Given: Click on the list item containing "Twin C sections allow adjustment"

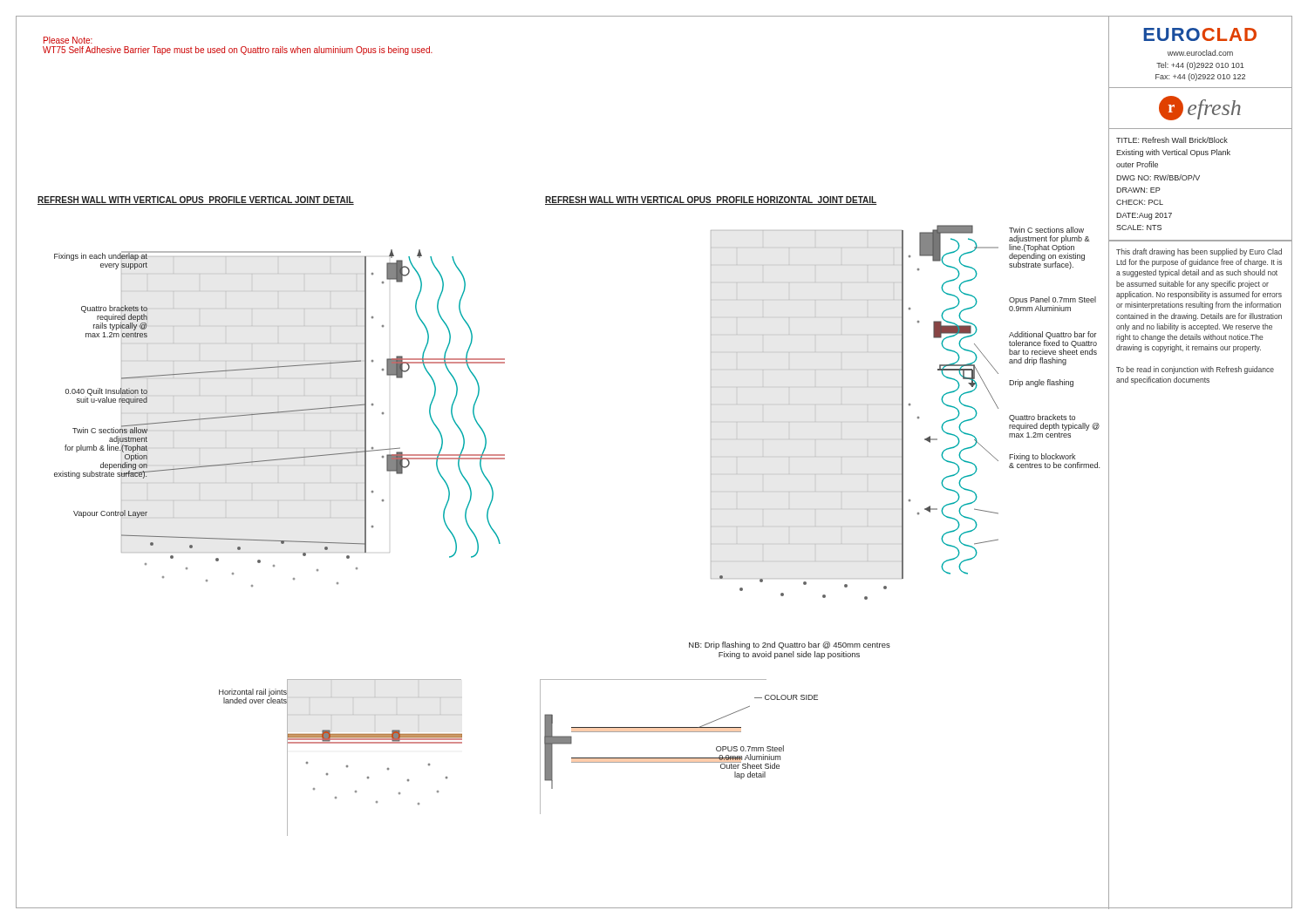Looking at the screenshot, I should click(1049, 248).
